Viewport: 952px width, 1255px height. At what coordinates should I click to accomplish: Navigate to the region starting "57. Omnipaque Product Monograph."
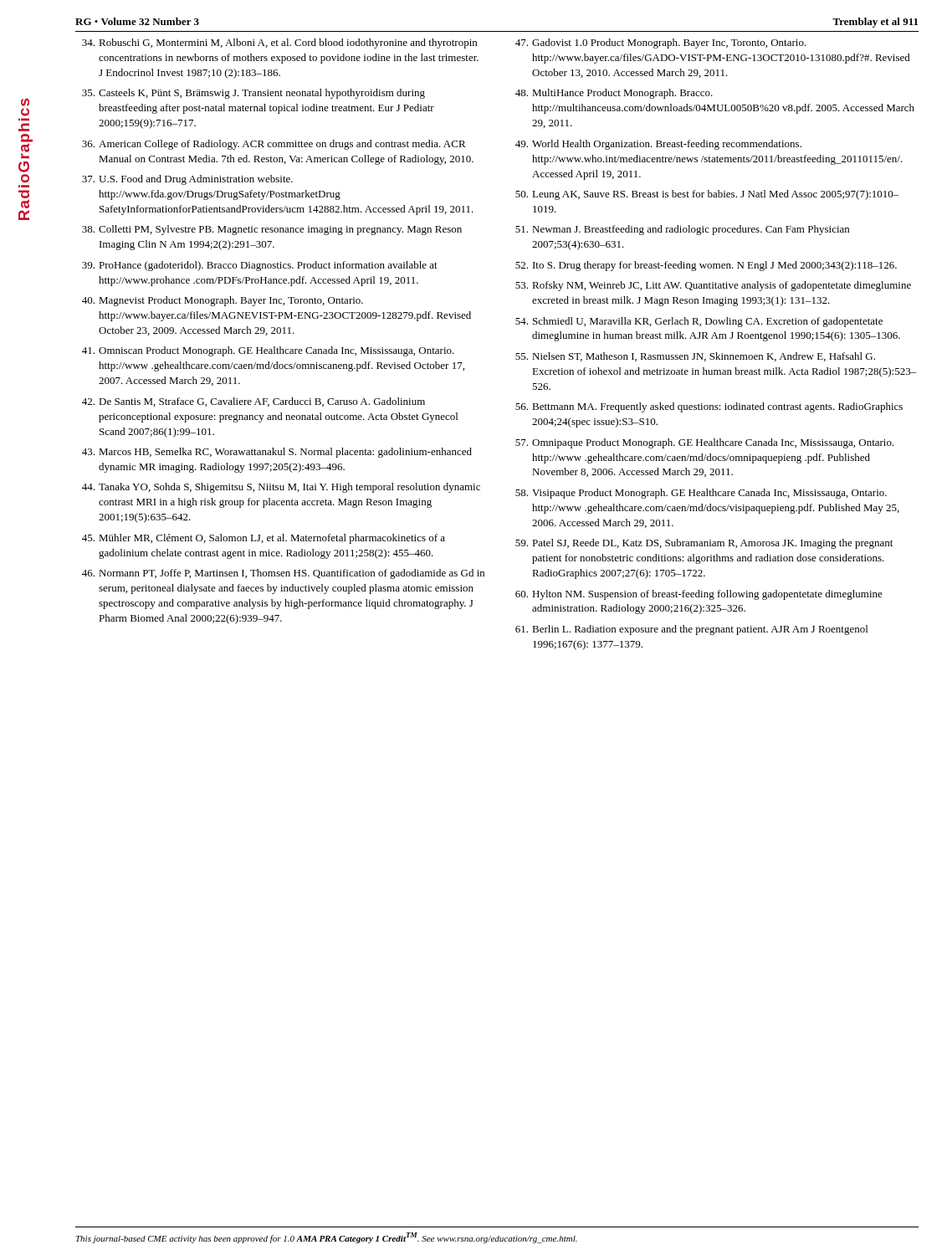(714, 457)
